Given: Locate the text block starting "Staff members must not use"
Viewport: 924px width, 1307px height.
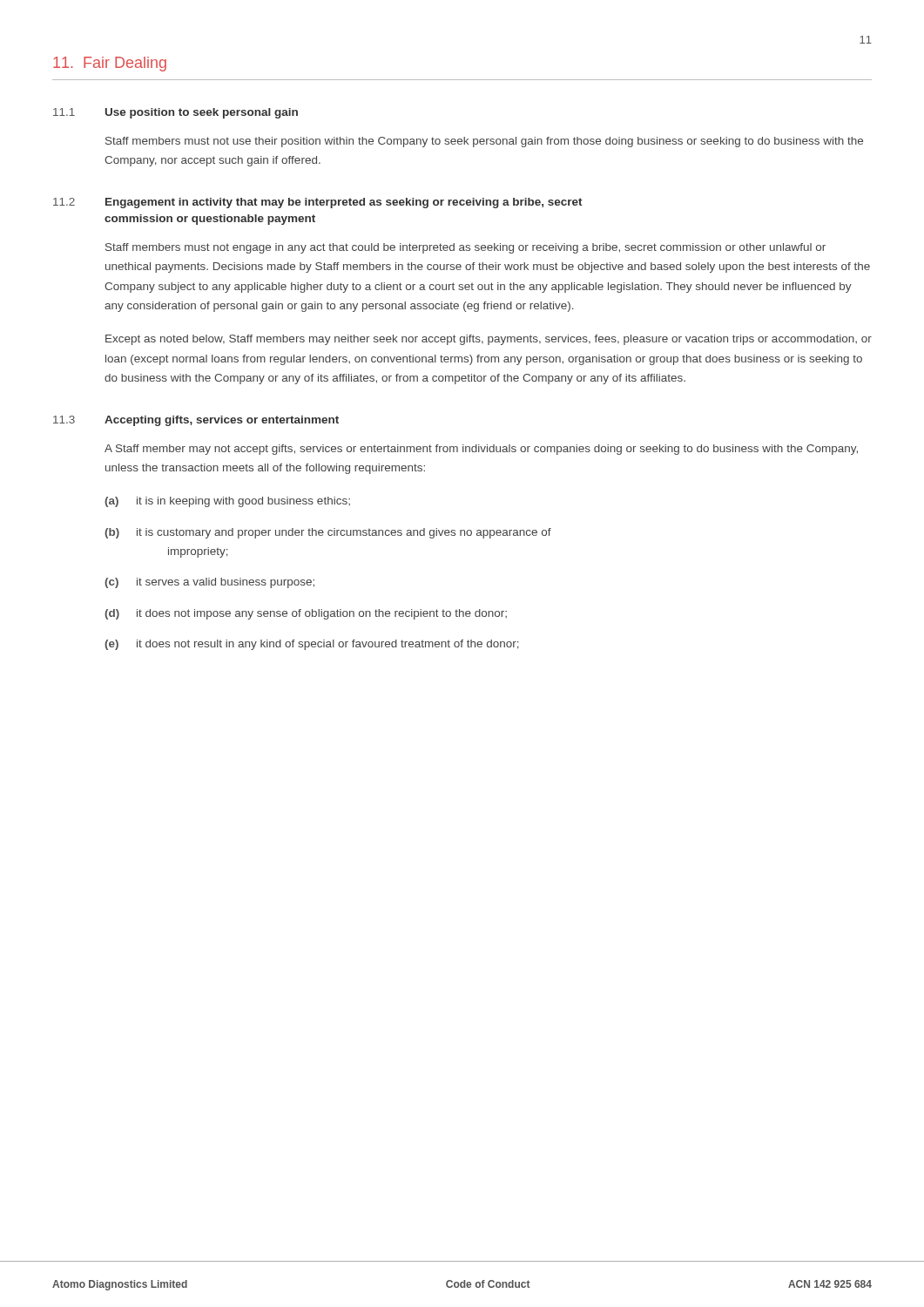Looking at the screenshot, I should 484,150.
